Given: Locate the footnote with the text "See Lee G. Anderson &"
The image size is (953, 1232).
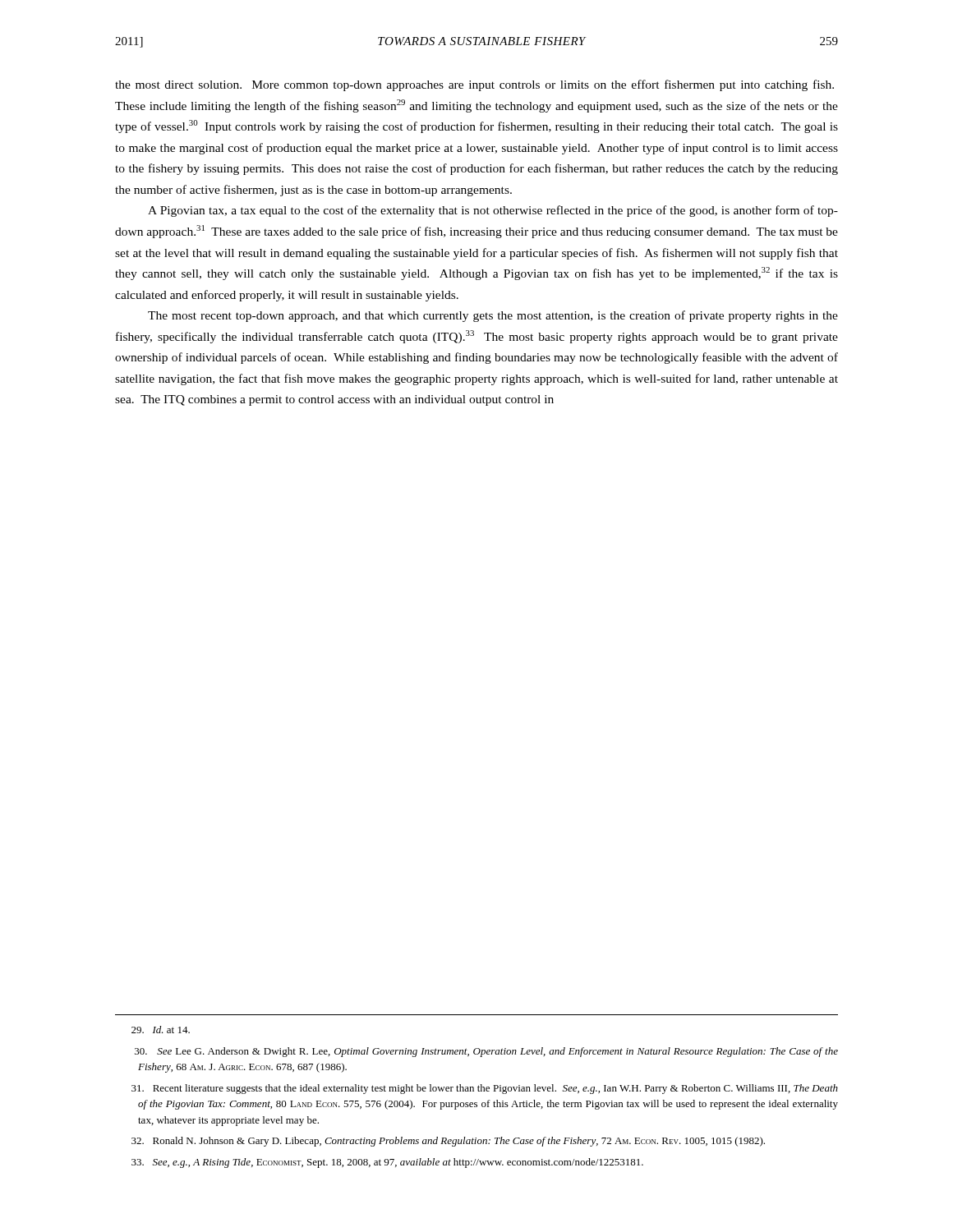Looking at the screenshot, I should click(476, 1059).
